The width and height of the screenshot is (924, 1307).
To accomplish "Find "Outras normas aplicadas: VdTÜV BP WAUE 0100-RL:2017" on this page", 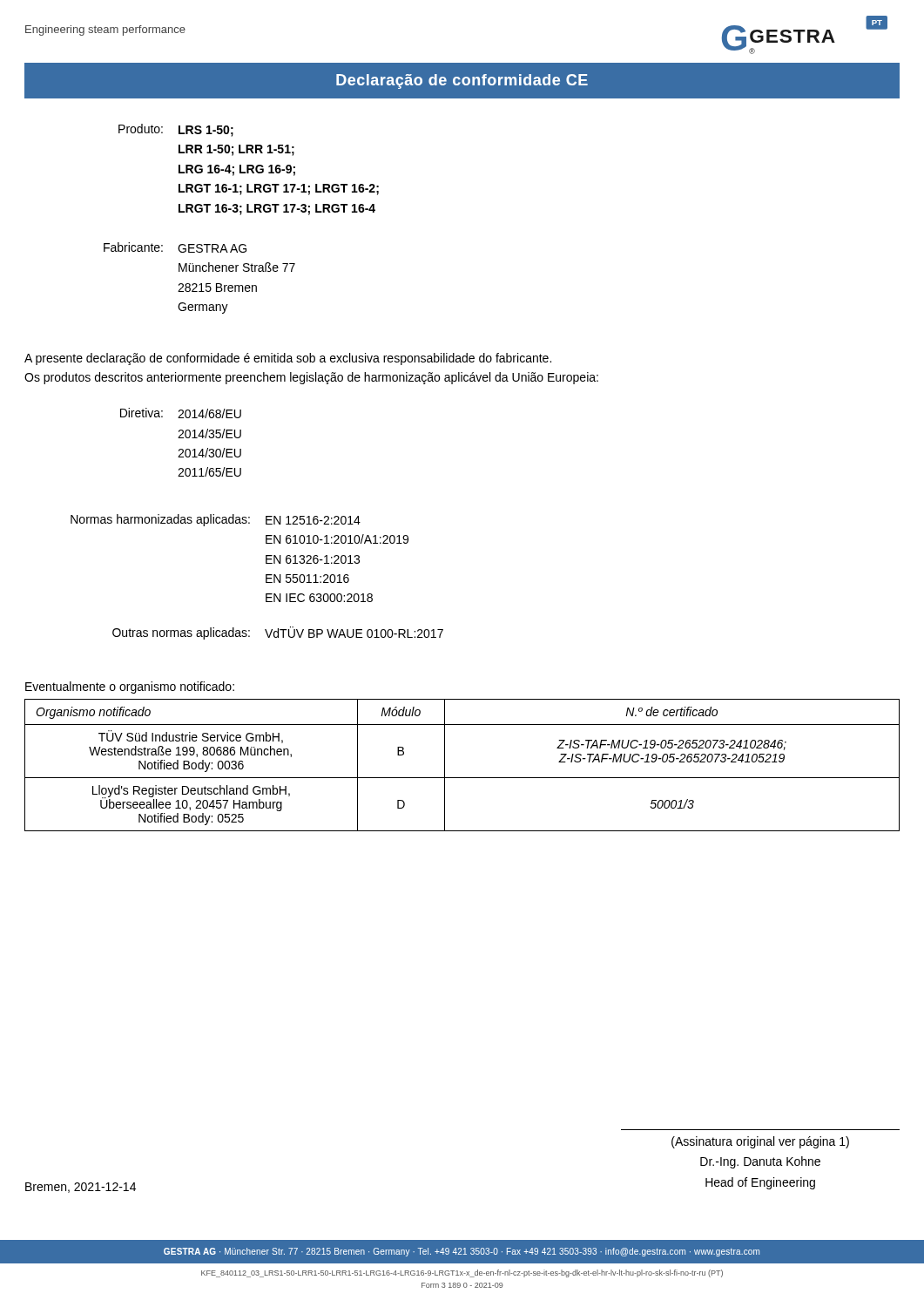I will click(x=234, y=633).
